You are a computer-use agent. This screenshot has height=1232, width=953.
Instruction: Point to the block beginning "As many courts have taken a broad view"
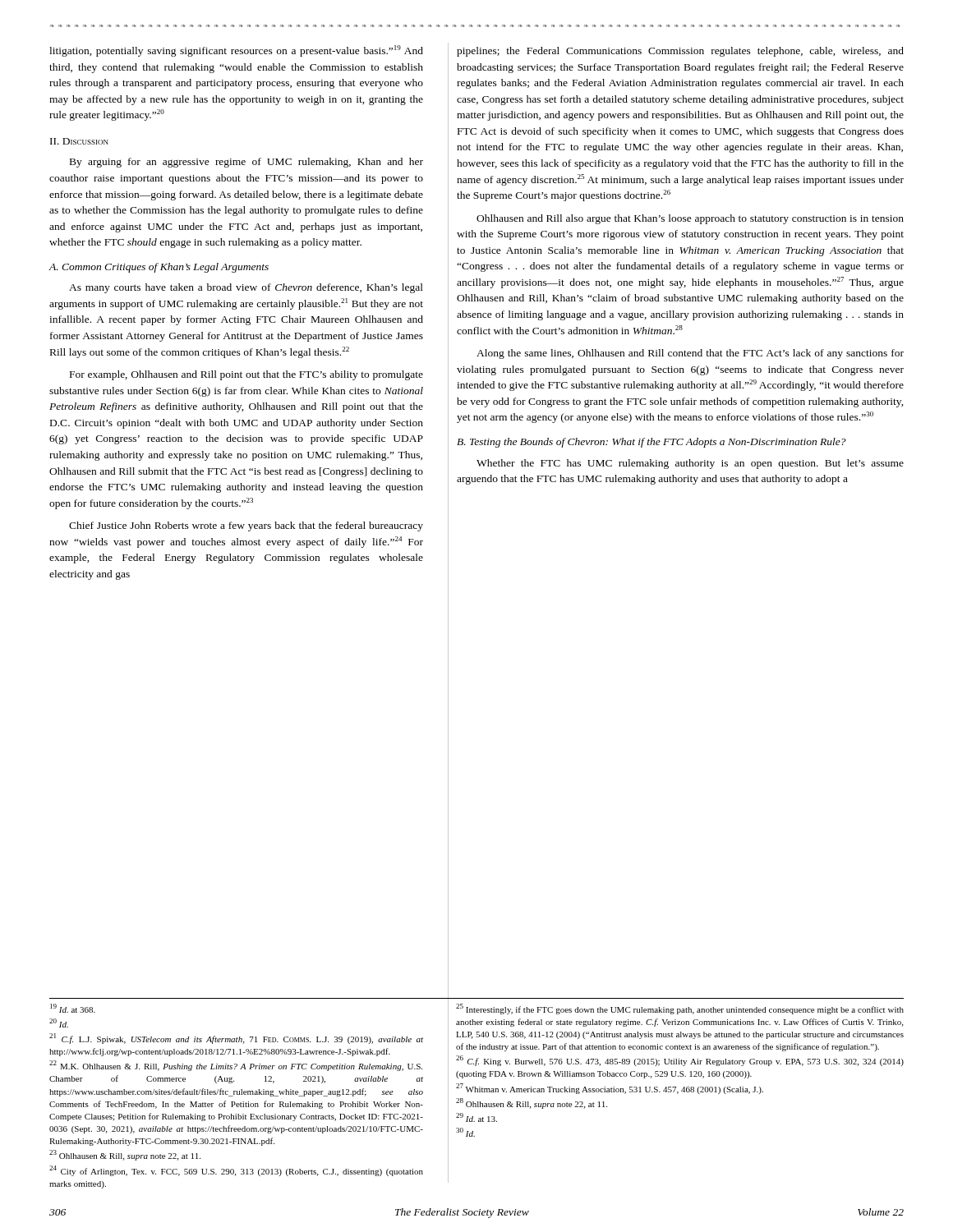(236, 320)
